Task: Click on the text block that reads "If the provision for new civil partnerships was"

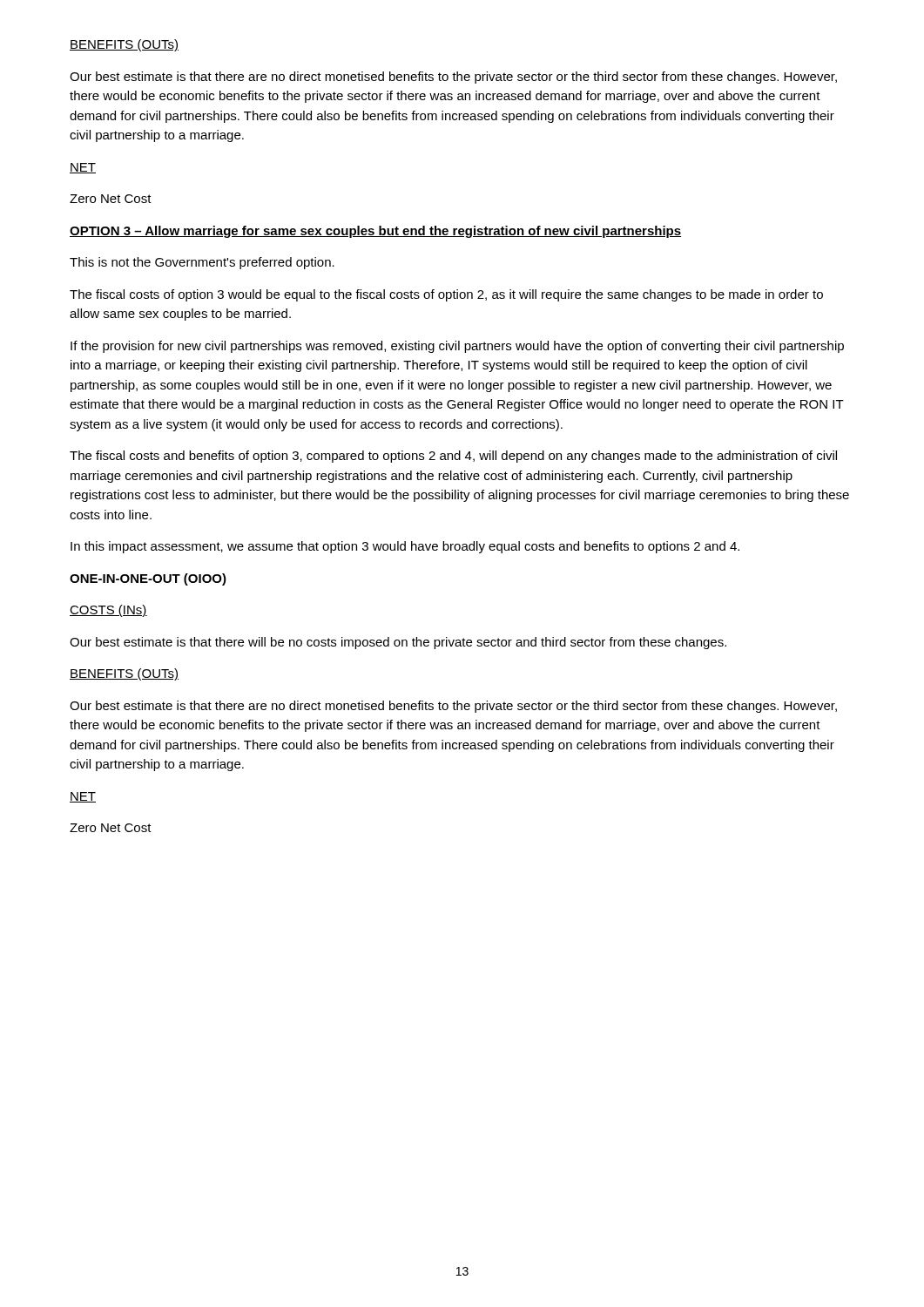Action: click(x=462, y=385)
